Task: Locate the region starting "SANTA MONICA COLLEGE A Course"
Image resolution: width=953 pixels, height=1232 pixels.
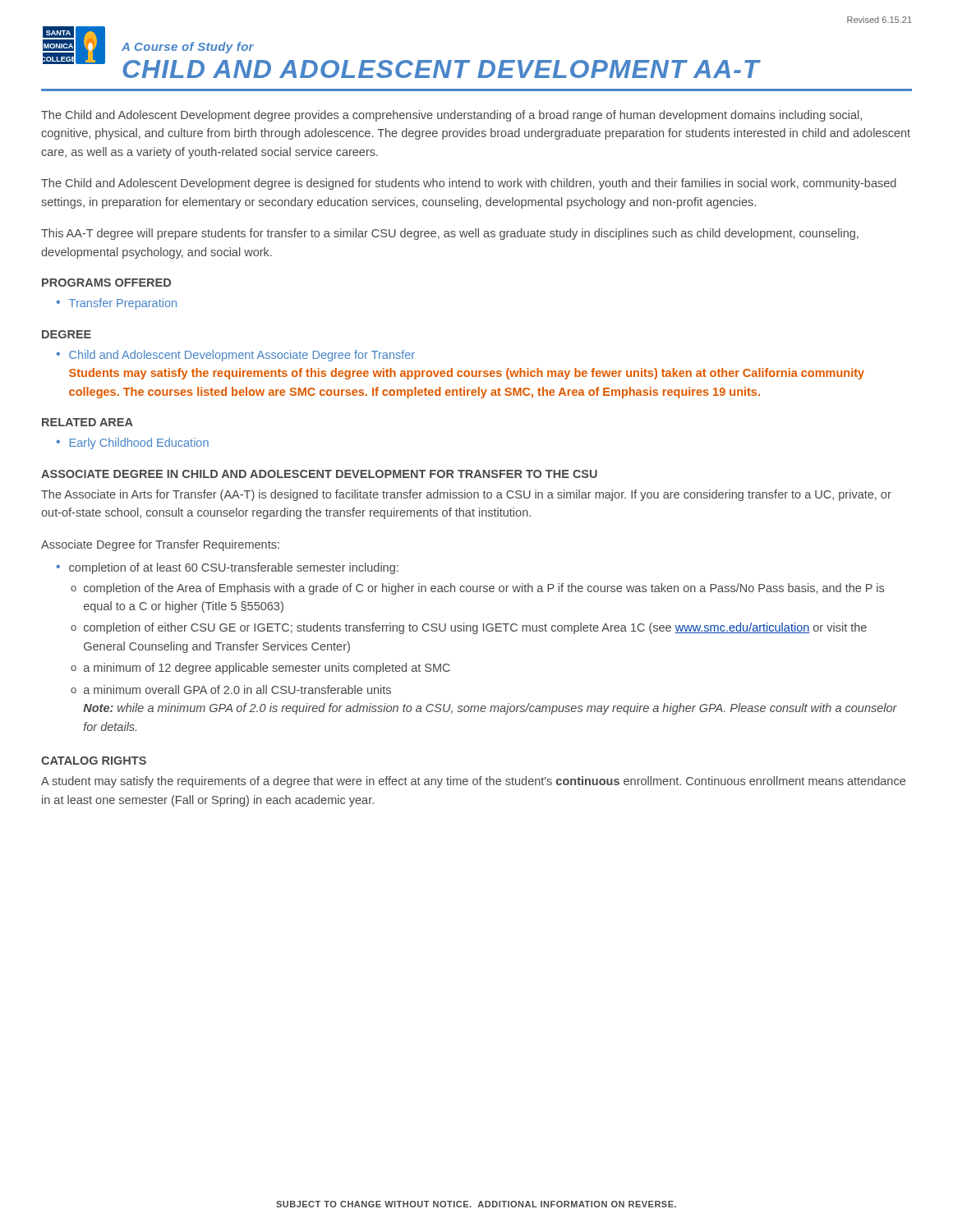Action: click(400, 54)
